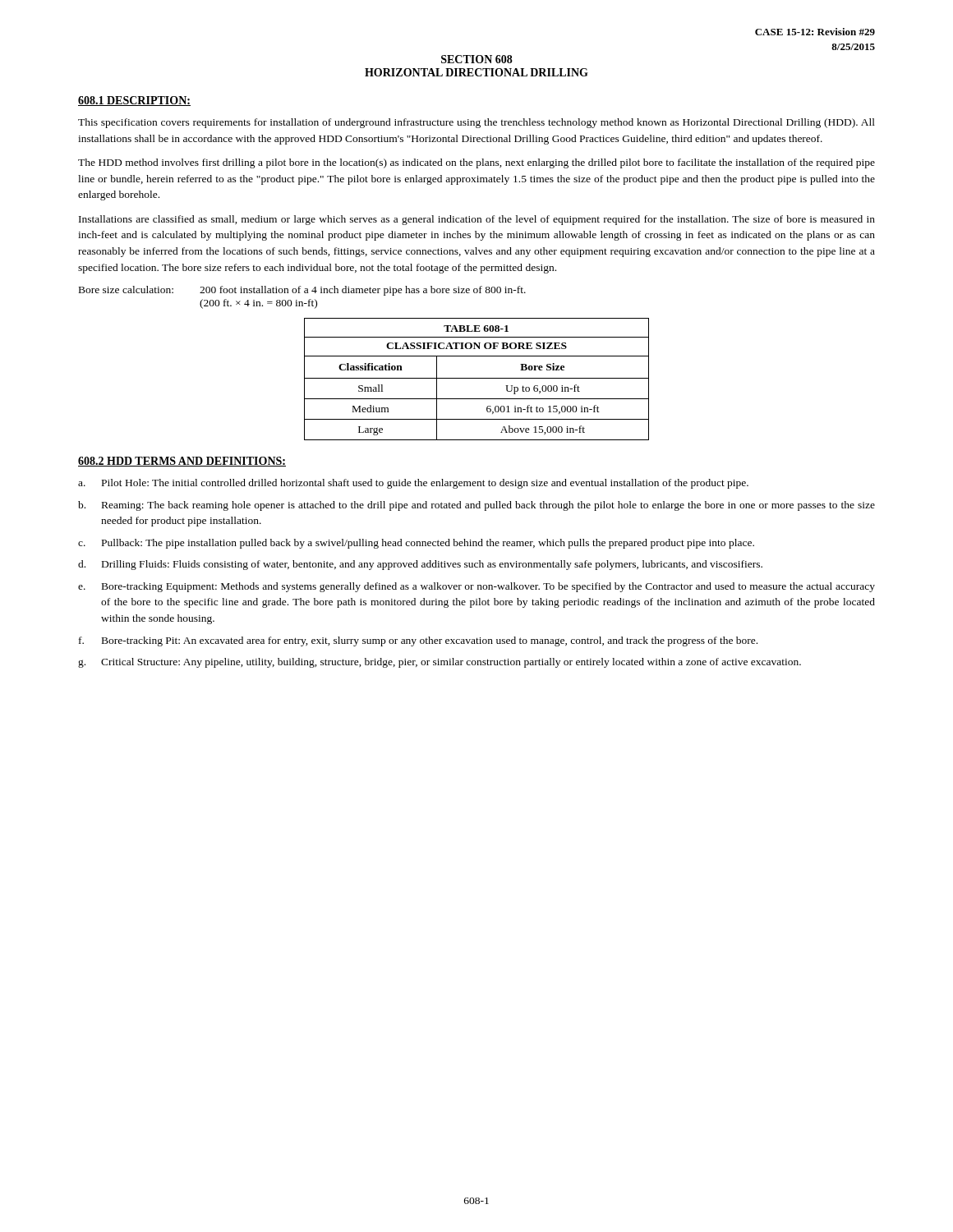Navigate to the text starting "Bore size calculation:"

[x=476, y=297]
